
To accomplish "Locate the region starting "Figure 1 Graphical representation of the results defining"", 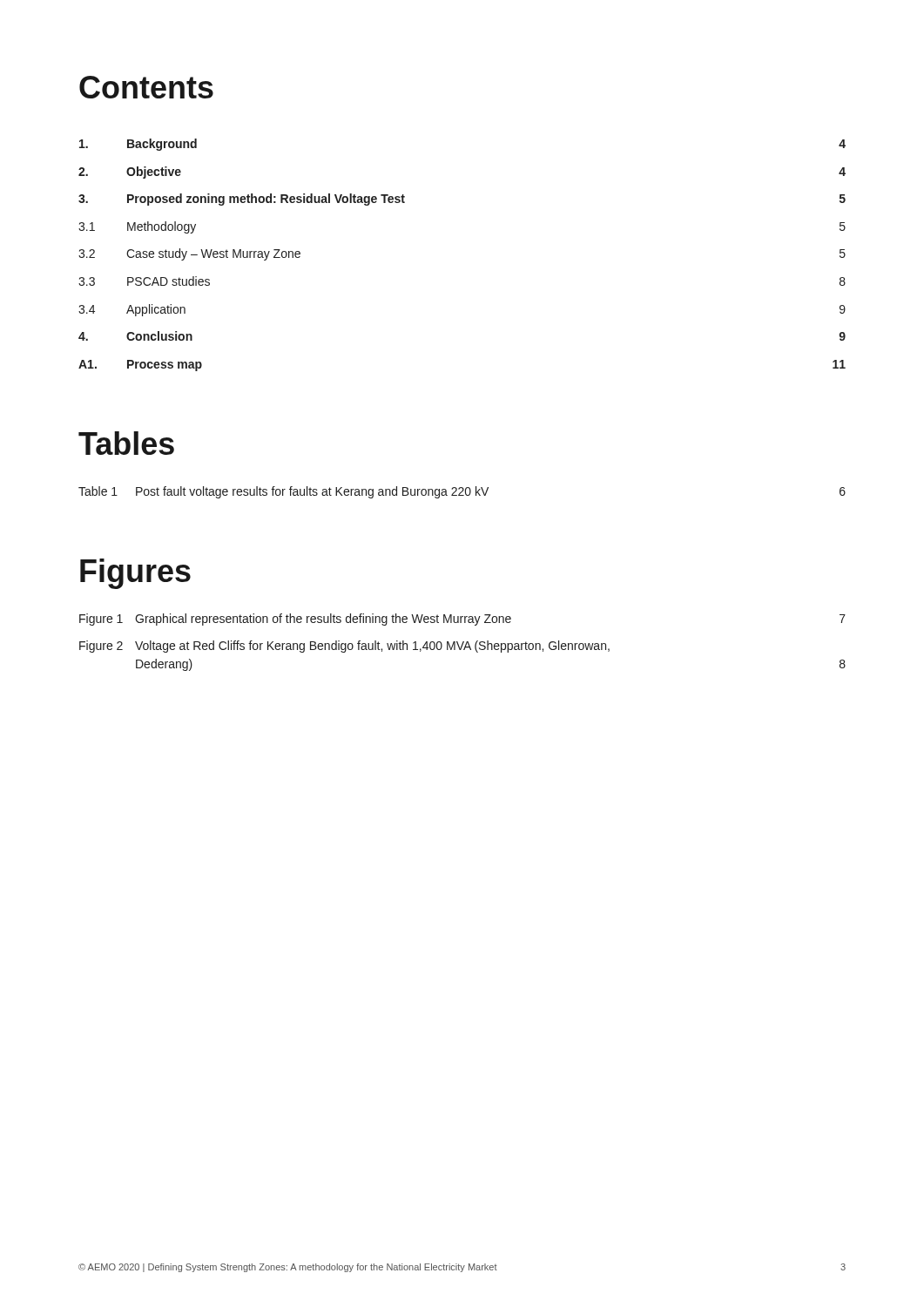I will [x=462, y=642].
